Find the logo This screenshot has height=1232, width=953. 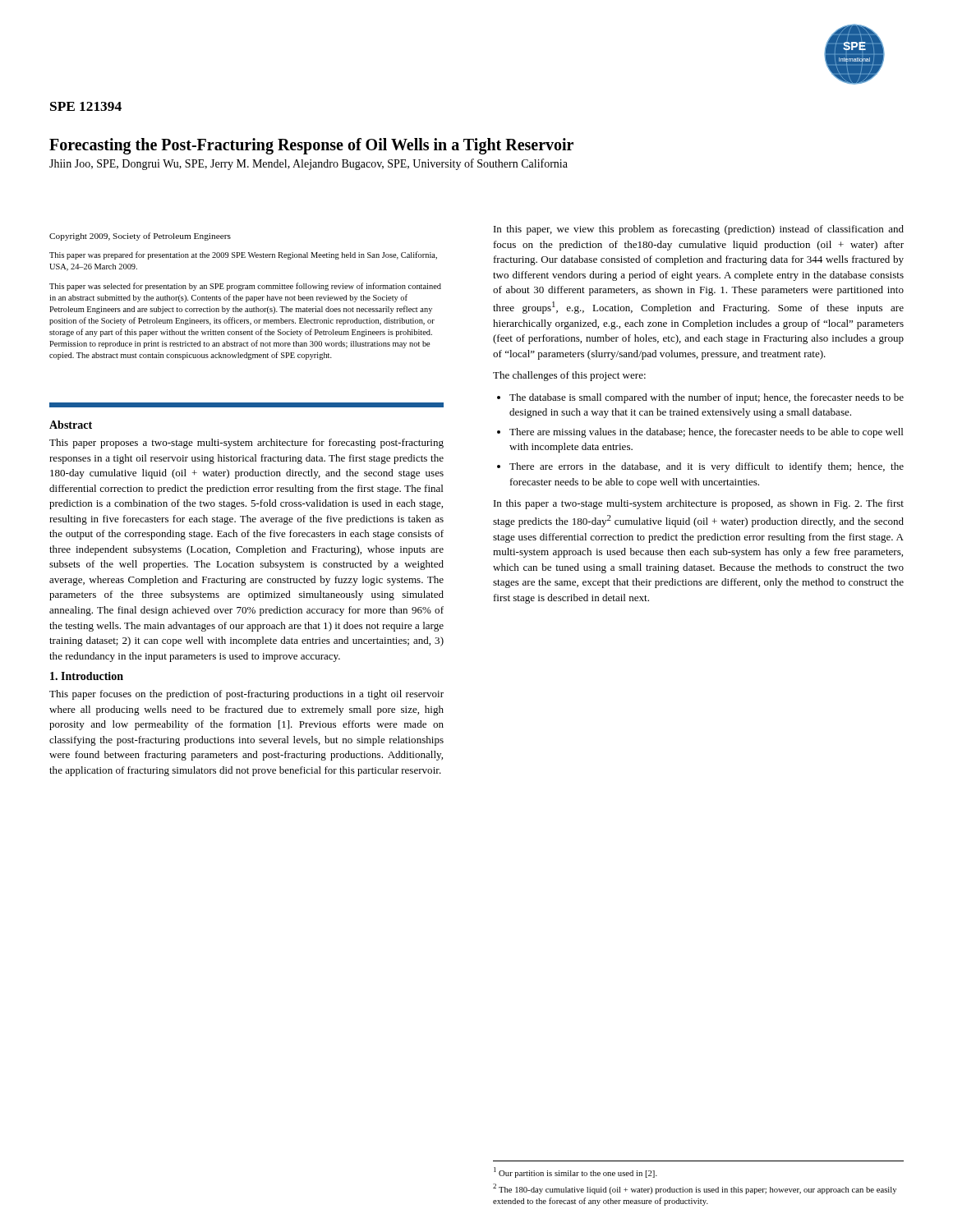[838, 58]
